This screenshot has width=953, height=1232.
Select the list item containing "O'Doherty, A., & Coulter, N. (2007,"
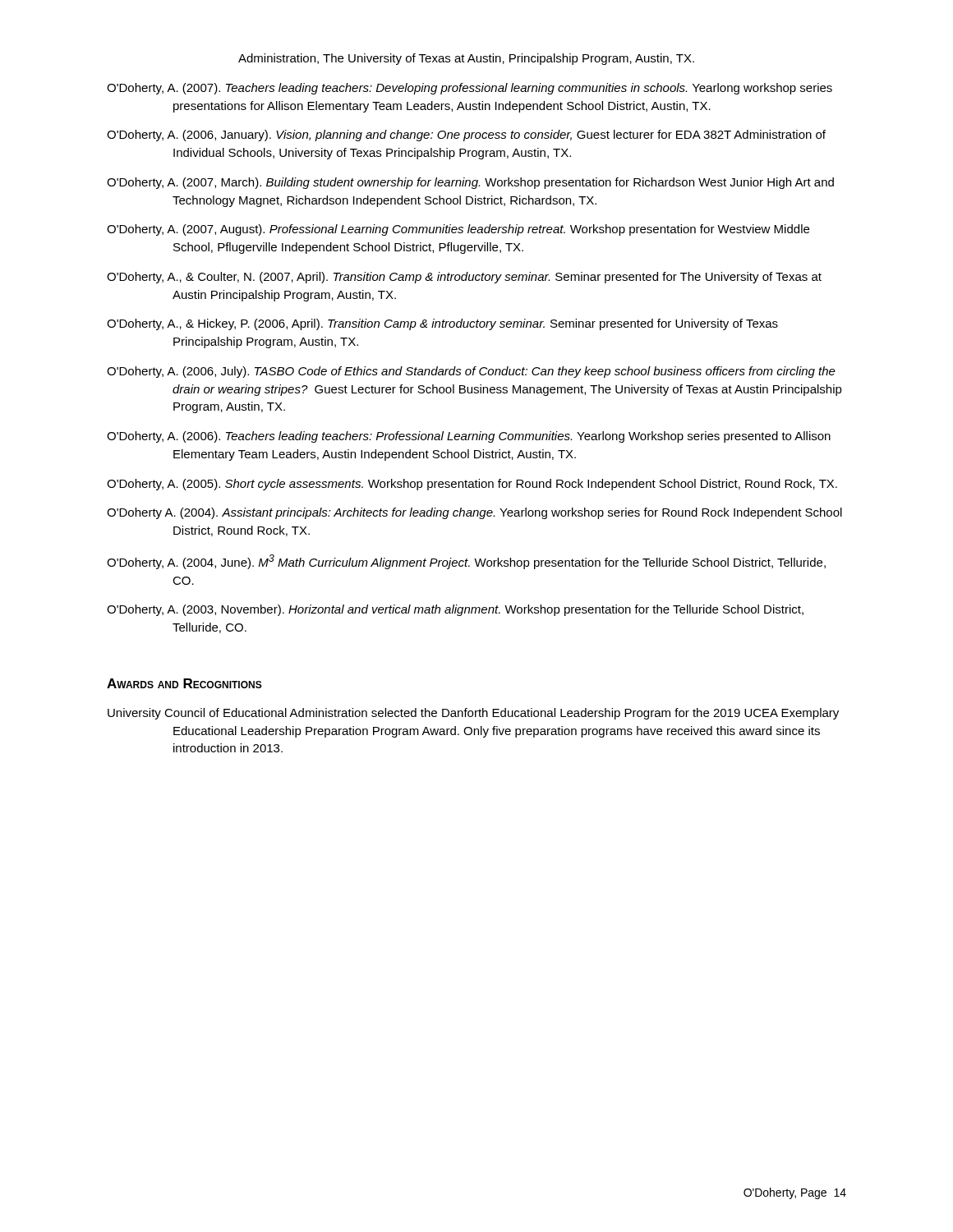tap(464, 285)
